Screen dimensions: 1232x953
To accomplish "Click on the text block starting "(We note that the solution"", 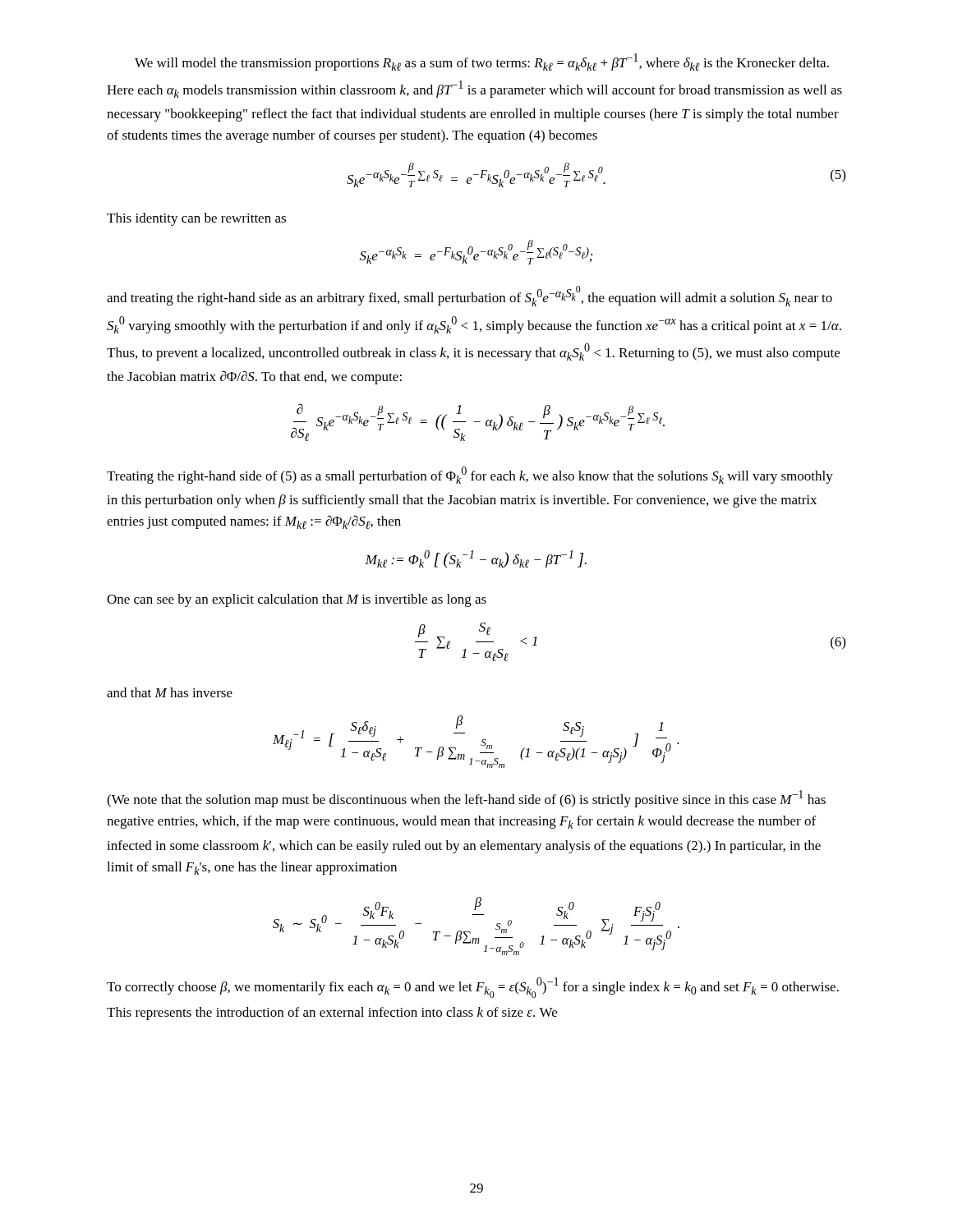I will 476,834.
